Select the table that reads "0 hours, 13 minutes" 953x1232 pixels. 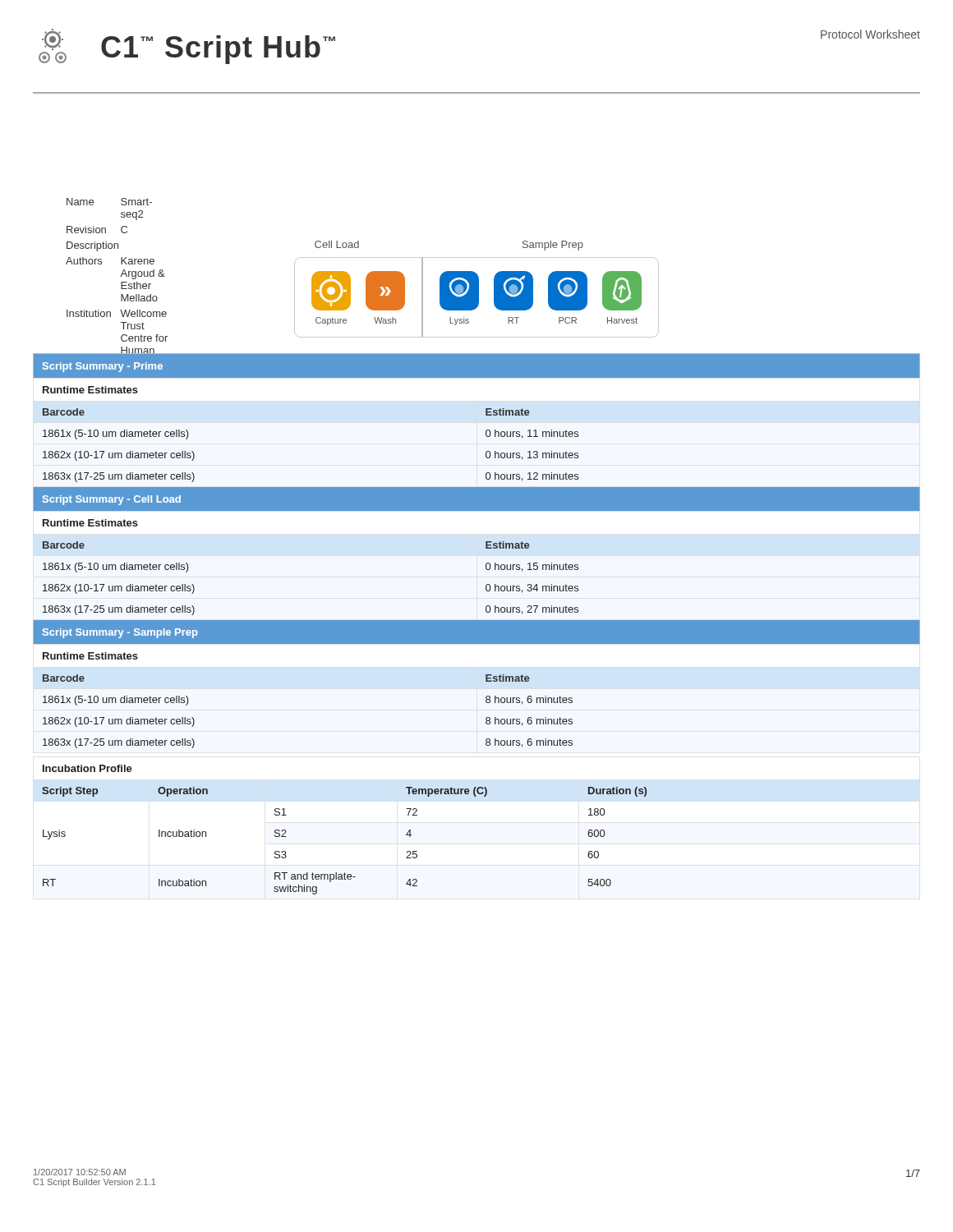(476, 553)
